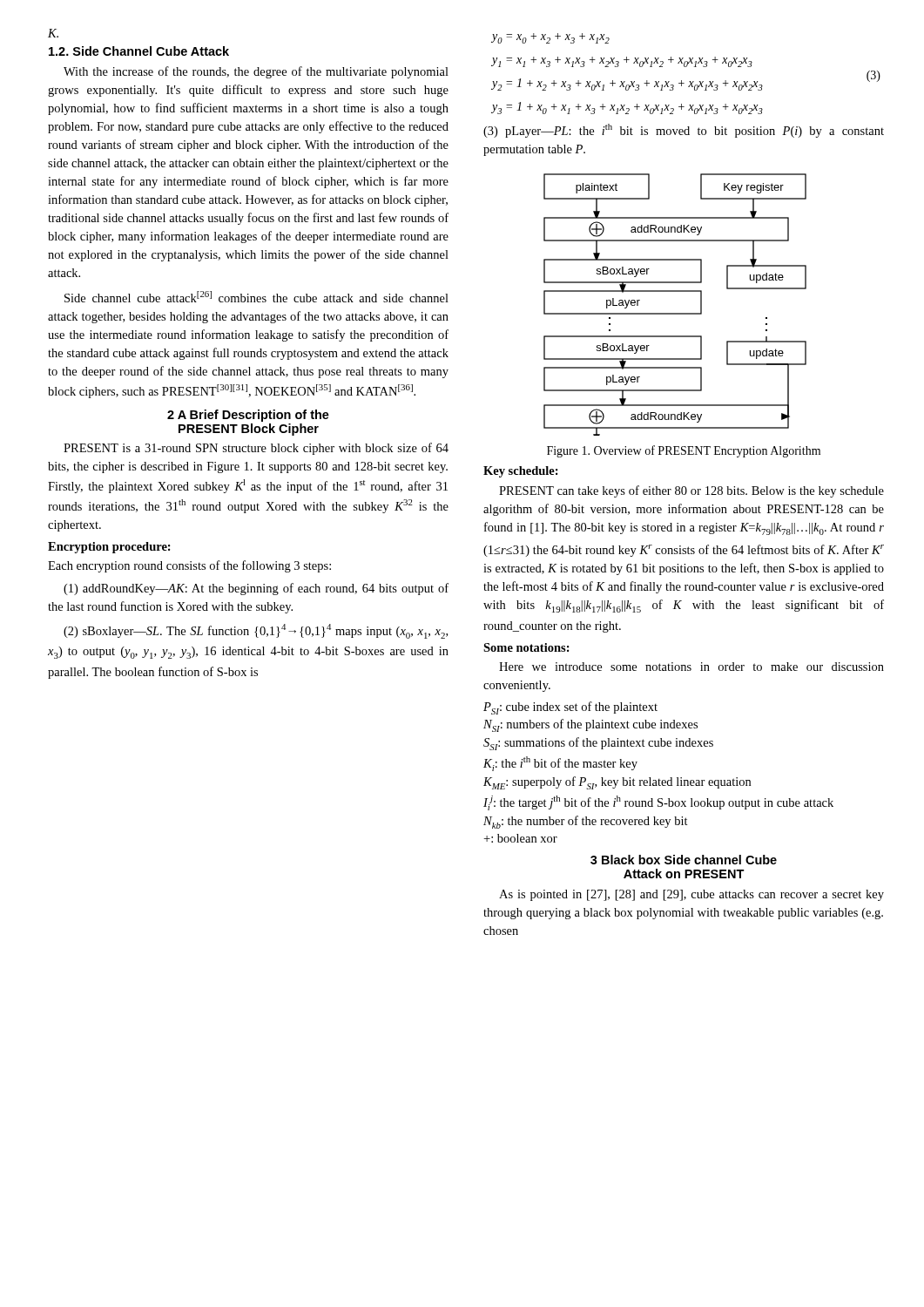Select the element starting "PRESENT can take keys of"
Viewport: 924px width, 1307px height.
(x=684, y=558)
